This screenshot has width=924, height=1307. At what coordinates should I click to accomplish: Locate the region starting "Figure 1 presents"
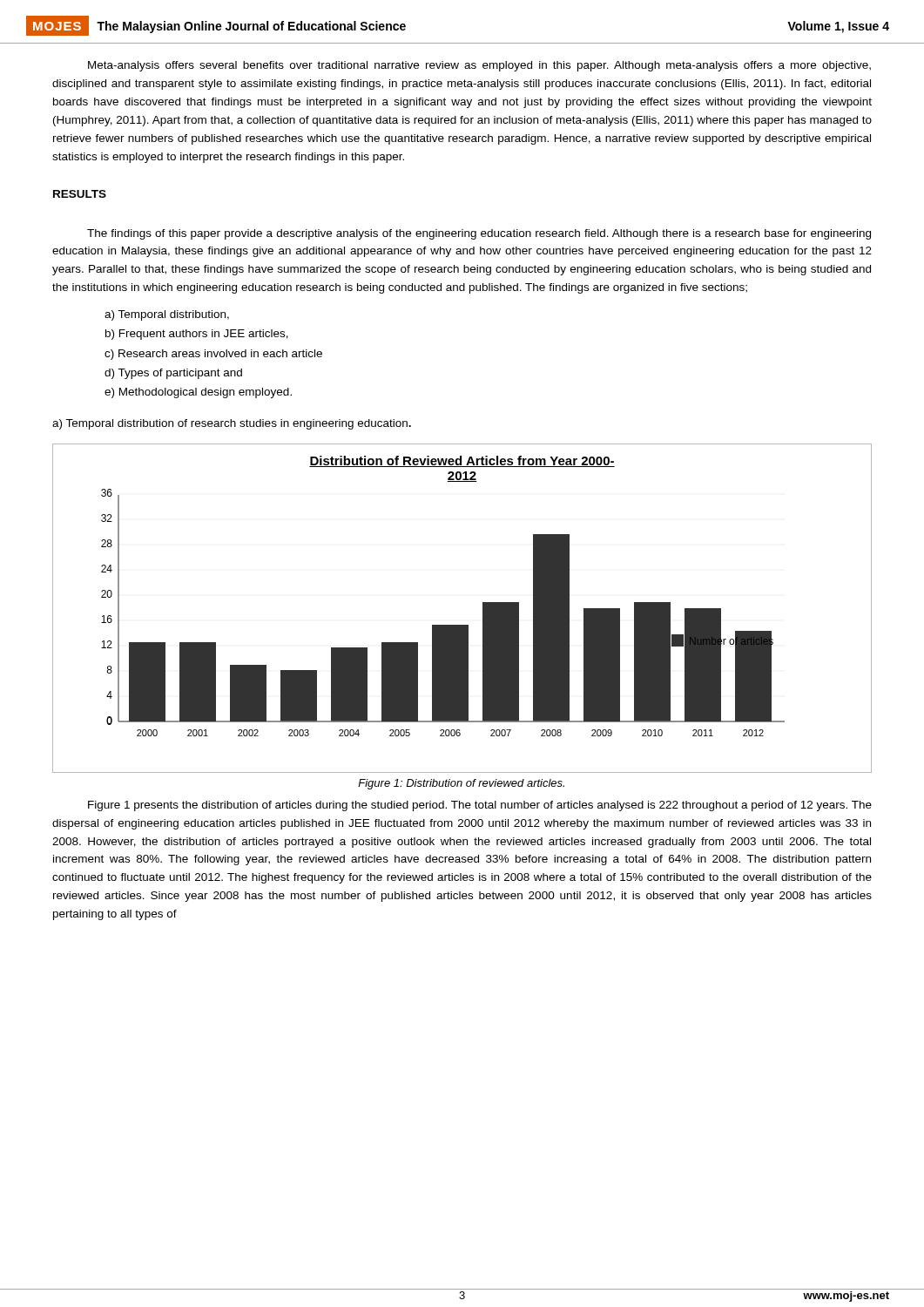point(462,859)
